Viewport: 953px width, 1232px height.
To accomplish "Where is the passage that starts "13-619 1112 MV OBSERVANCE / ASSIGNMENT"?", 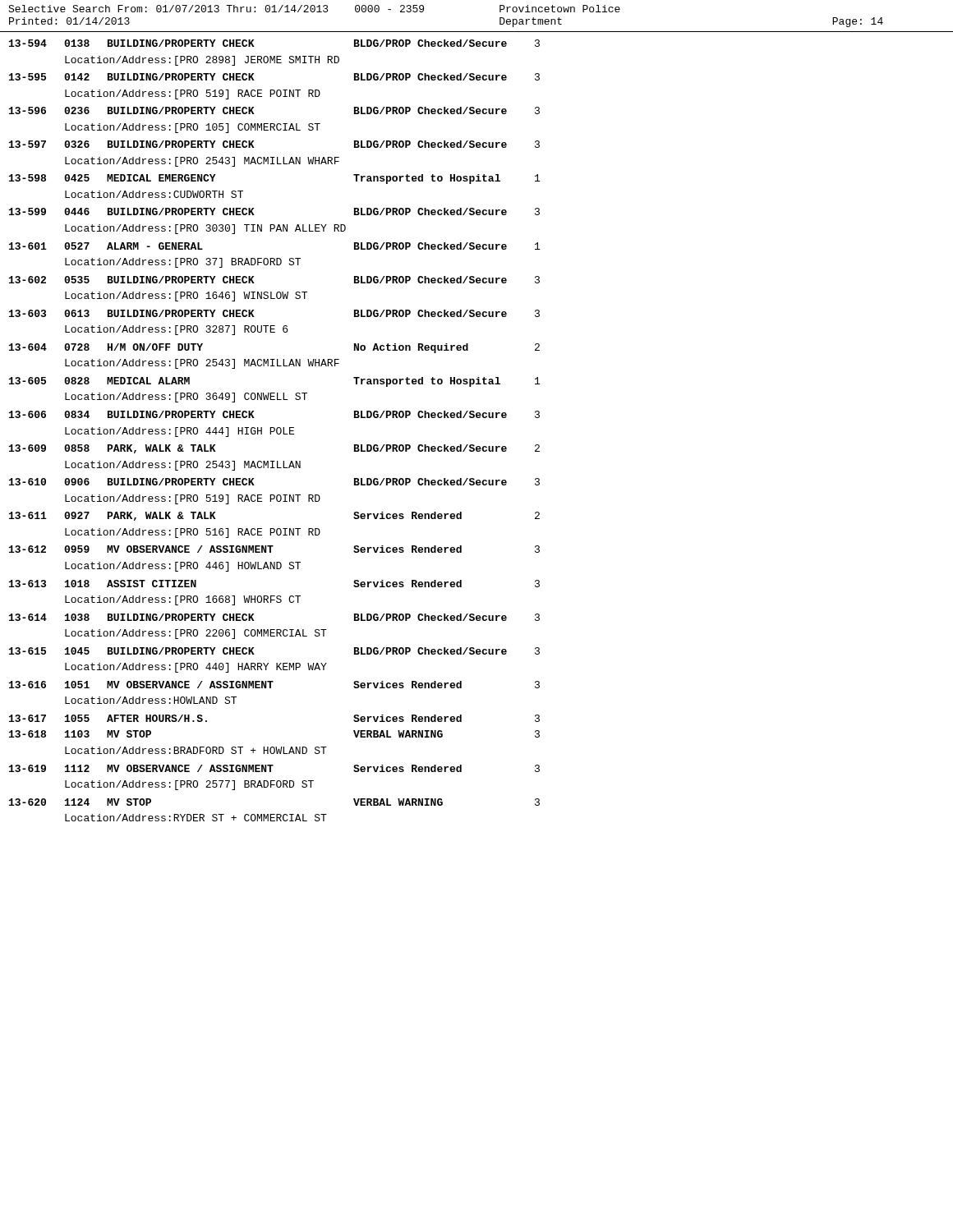I will click(274, 768).
